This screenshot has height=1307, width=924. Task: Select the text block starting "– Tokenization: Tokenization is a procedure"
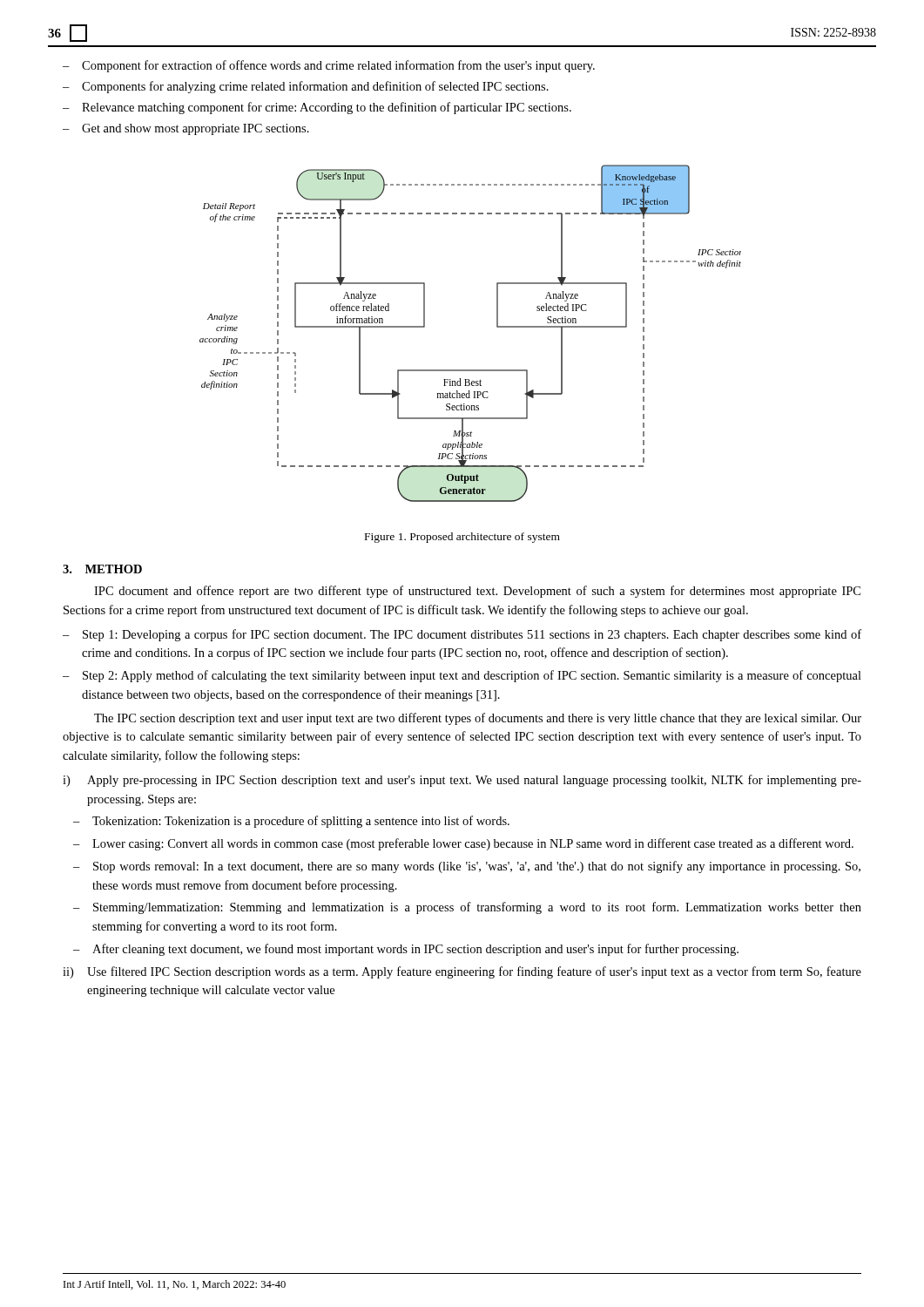click(292, 822)
